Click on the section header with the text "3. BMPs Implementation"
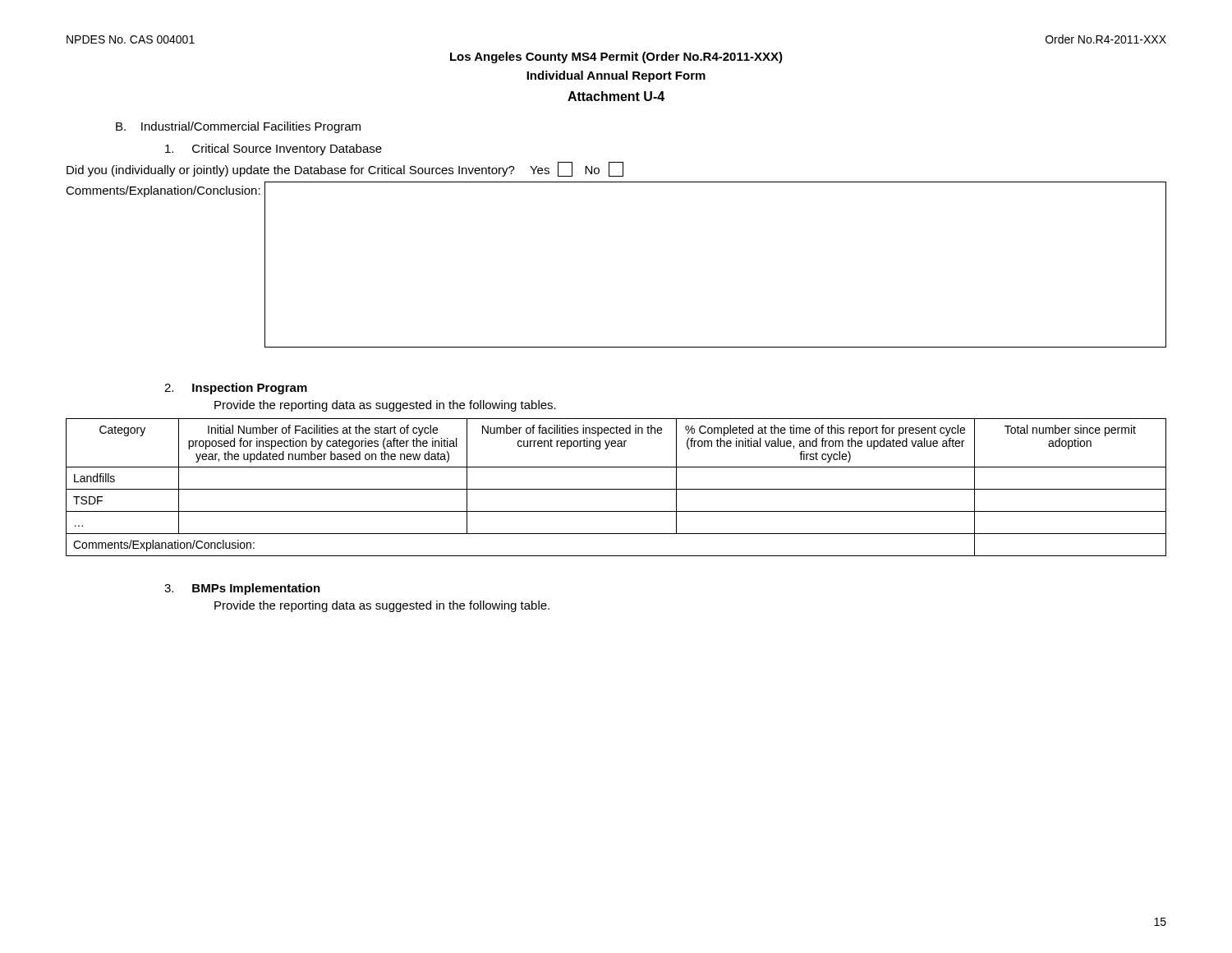The image size is (1232, 953). pyautogui.click(x=242, y=588)
